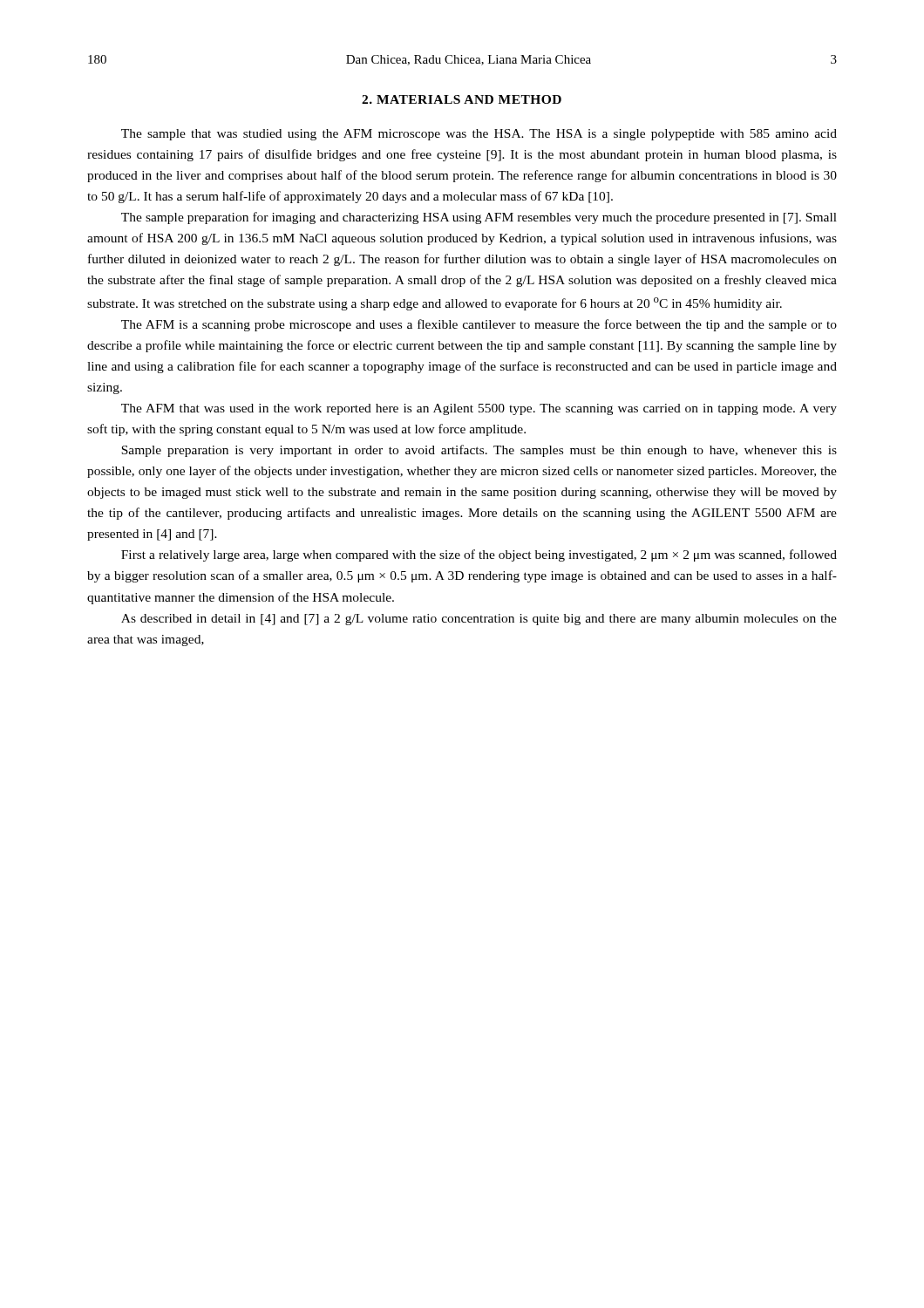924x1308 pixels.
Task: Navigate to the passage starting "Sample preparation is very"
Action: point(462,492)
